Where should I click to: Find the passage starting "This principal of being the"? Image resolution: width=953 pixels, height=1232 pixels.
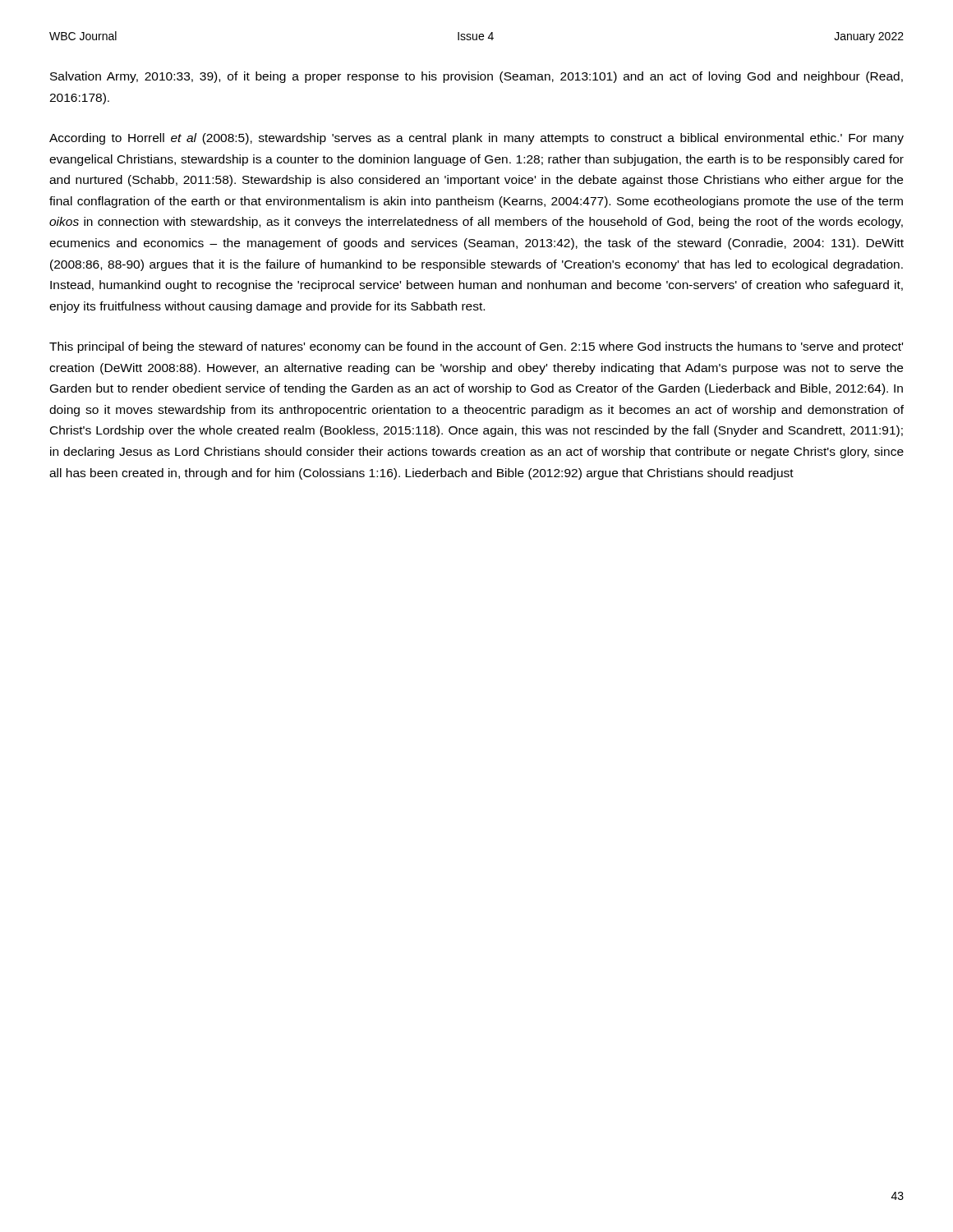(476, 409)
